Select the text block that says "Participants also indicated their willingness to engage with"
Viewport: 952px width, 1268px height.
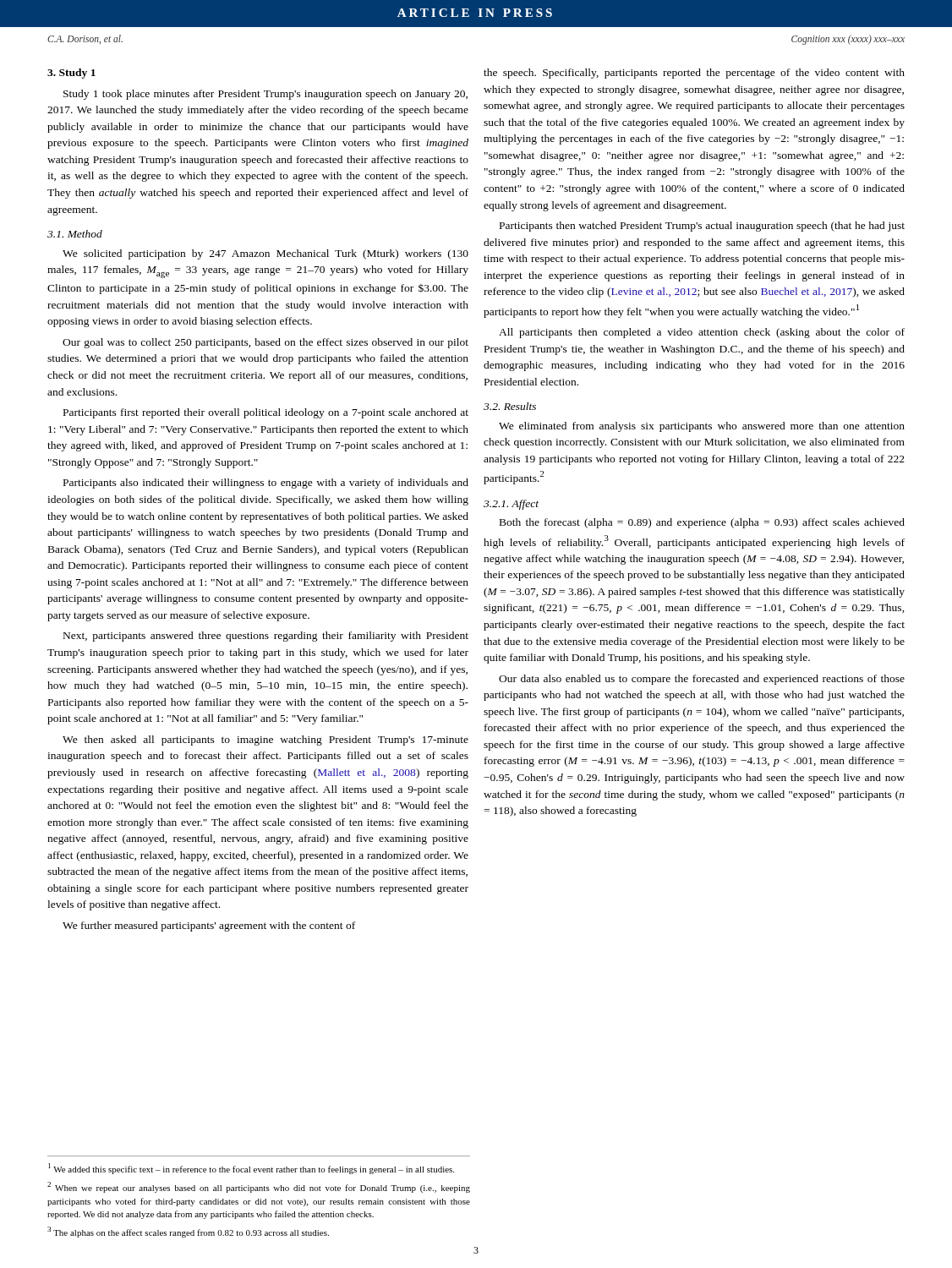pos(258,549)
